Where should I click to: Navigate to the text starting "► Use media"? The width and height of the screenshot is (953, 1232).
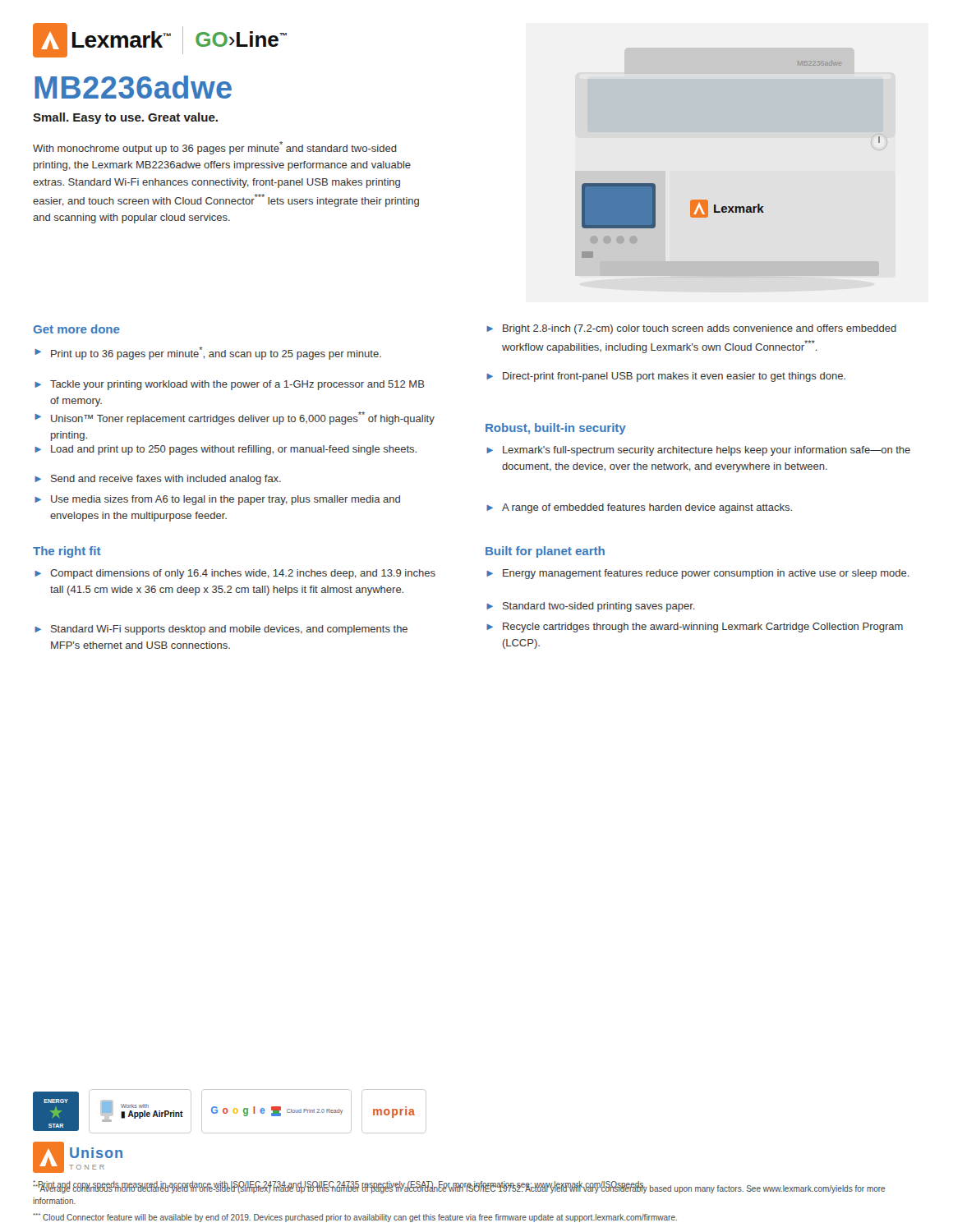[x=234, y=507]
